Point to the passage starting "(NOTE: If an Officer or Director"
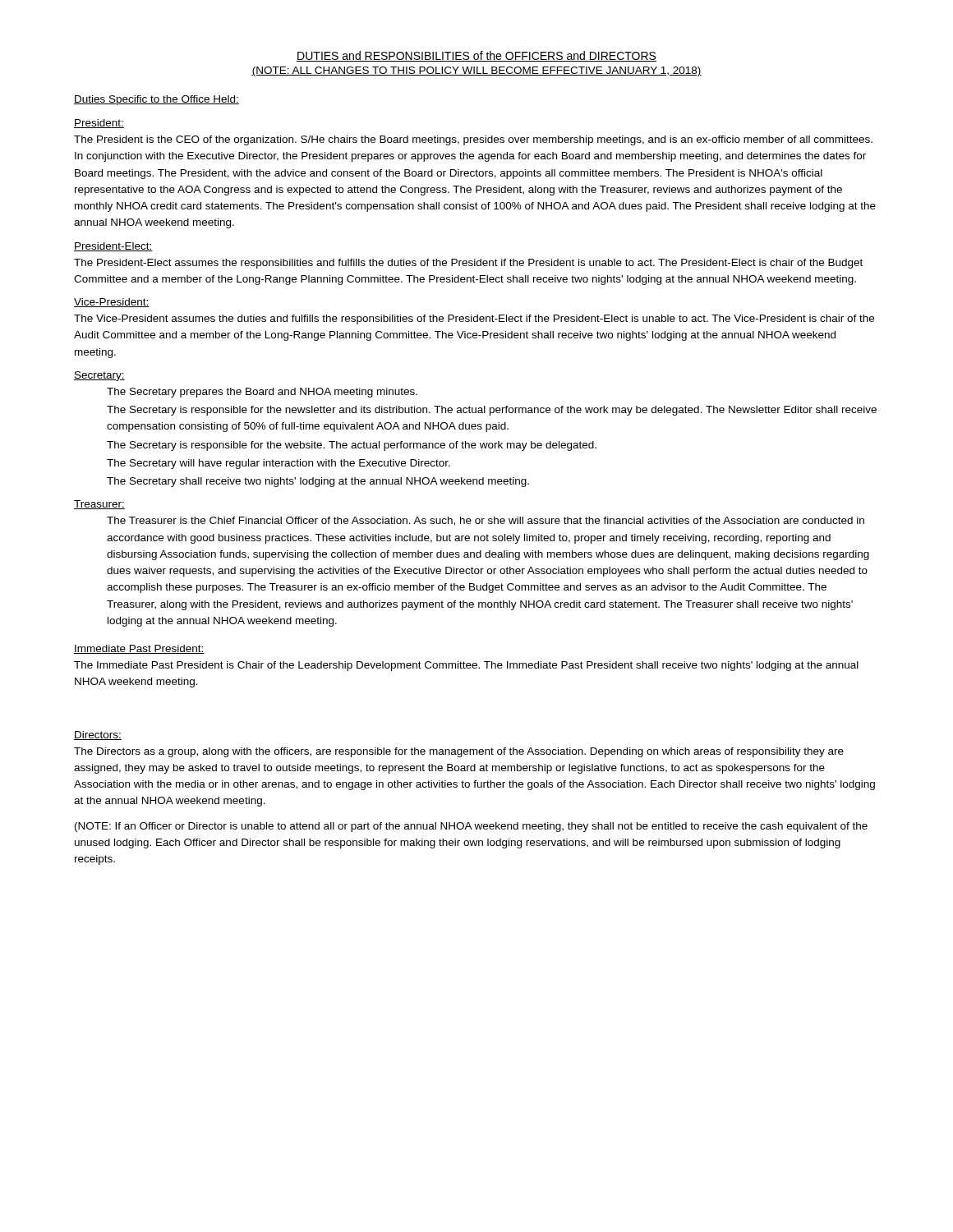Image resolution: width=953 pixels, height=1232 pixels. point(471,842)
